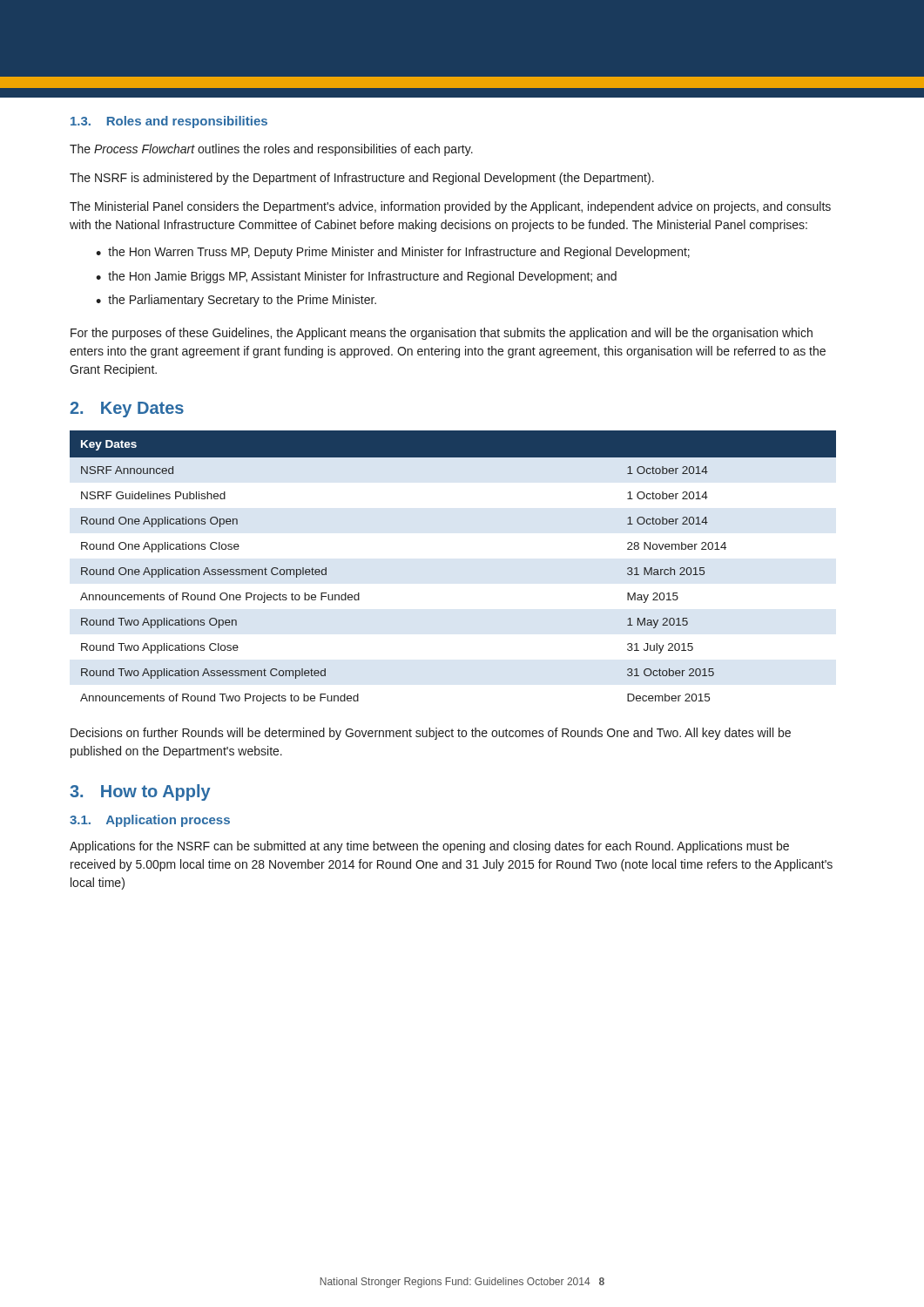The width and height of the screenshot is (924, 1307).
Task: Point to "1.3. Roles and responsibilities"
Action: (169, 121)
